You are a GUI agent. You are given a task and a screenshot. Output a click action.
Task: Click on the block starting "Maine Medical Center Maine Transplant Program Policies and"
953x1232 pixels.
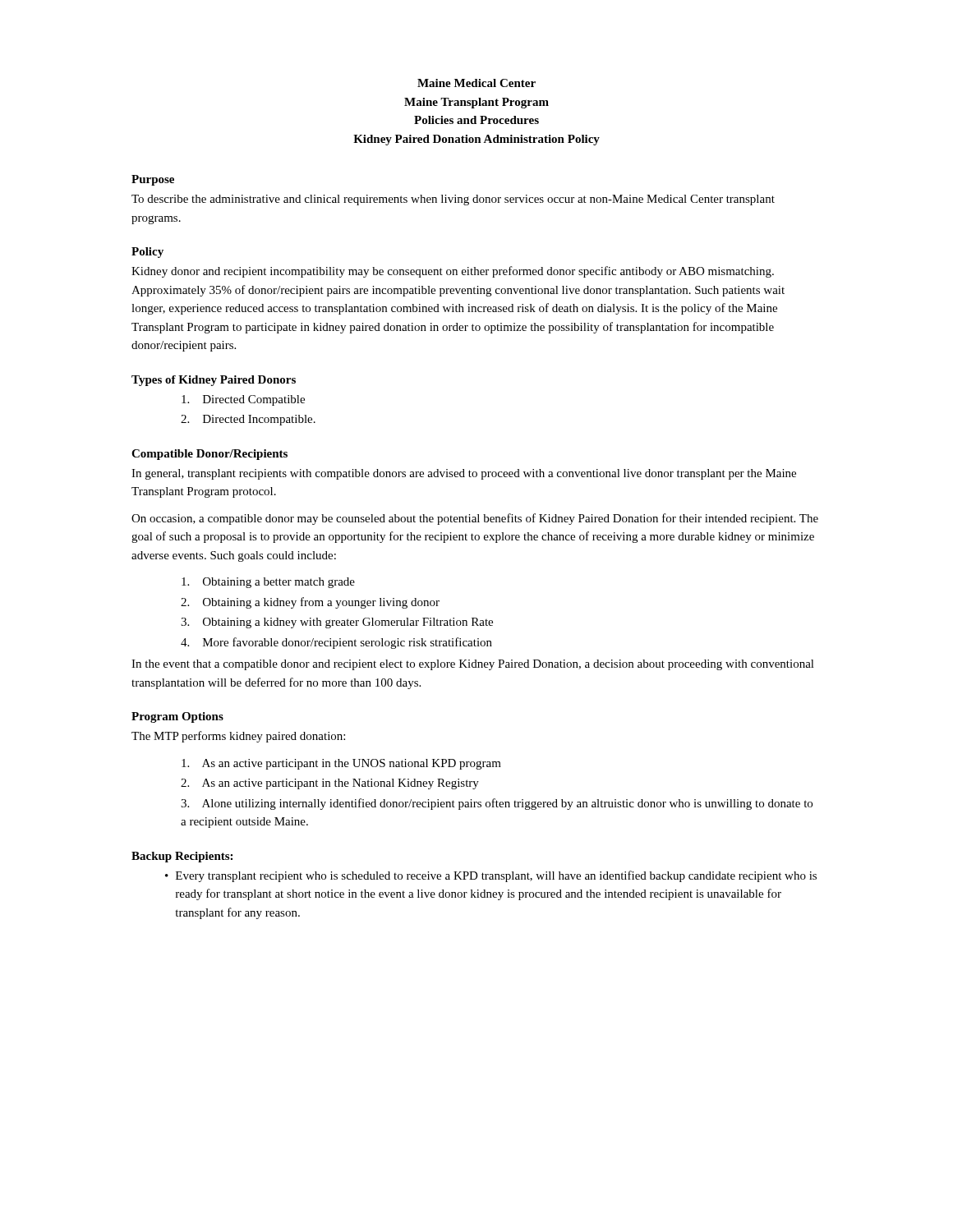[476, 111]
